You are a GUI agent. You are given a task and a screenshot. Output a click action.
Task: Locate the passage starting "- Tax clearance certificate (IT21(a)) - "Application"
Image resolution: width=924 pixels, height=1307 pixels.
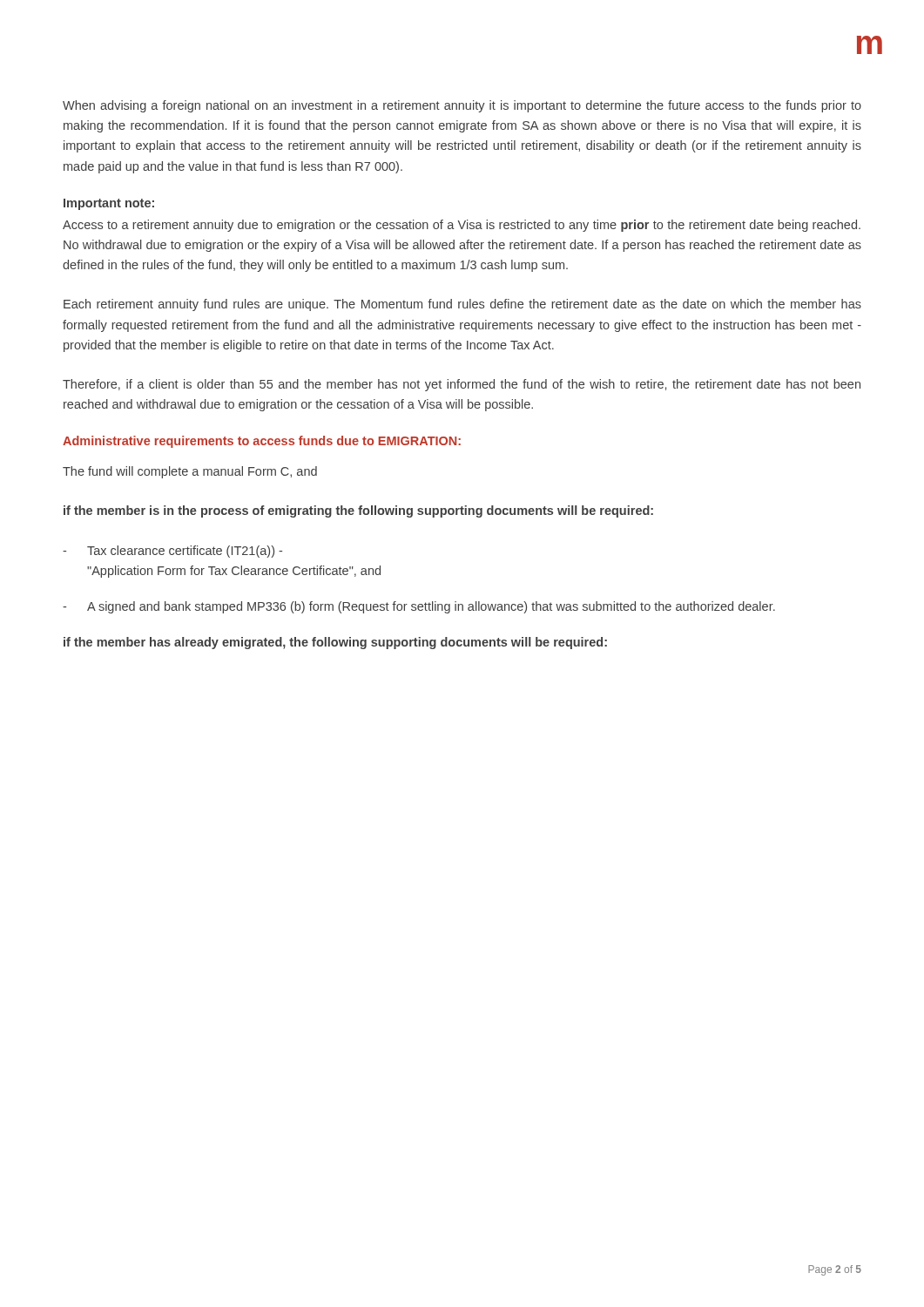172,552
